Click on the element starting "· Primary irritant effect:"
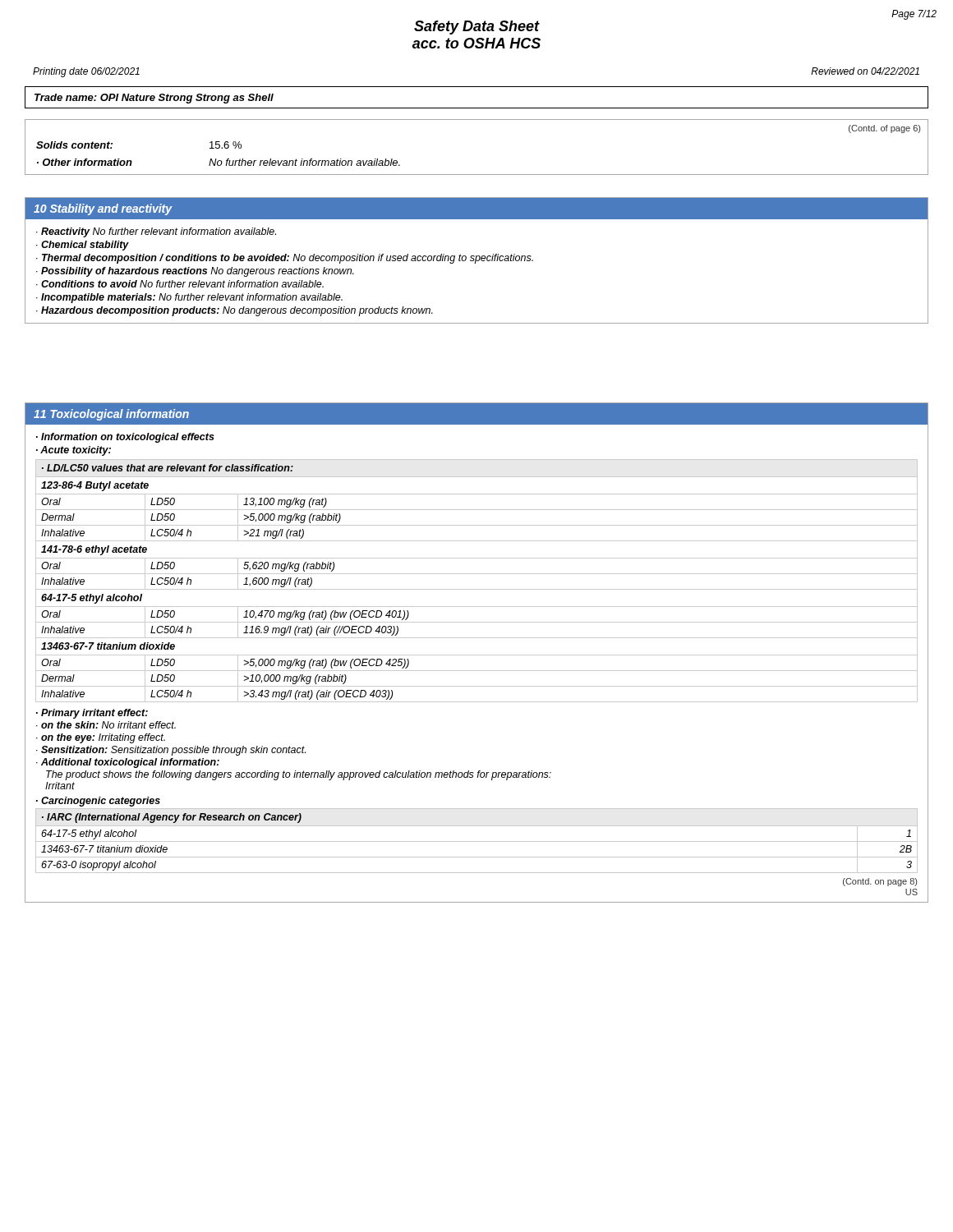This screenshot has height=1232, width=953. (x=92, y=713)
